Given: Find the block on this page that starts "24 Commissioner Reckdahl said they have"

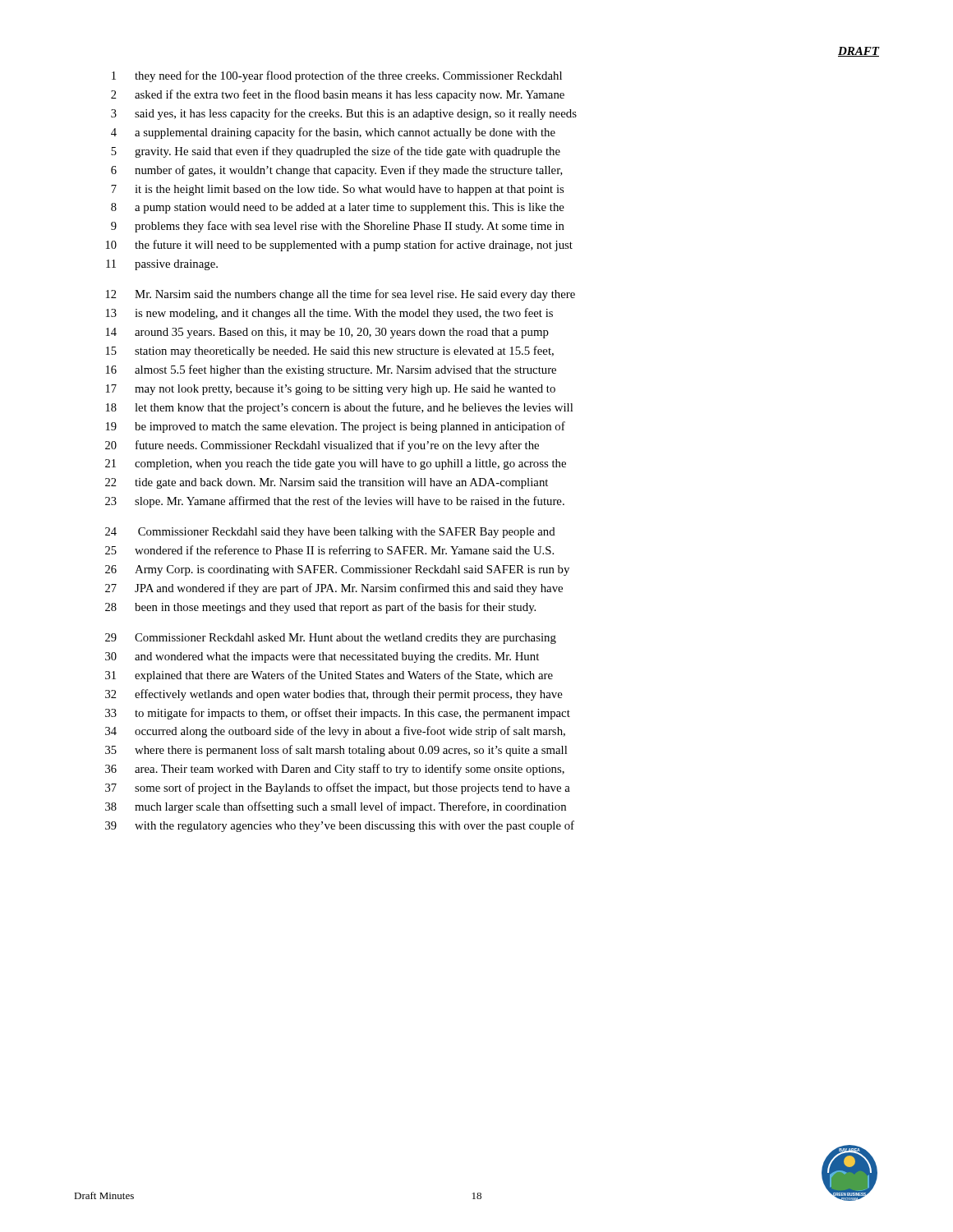Looking at the screenshot, I should tap(476, 570).
